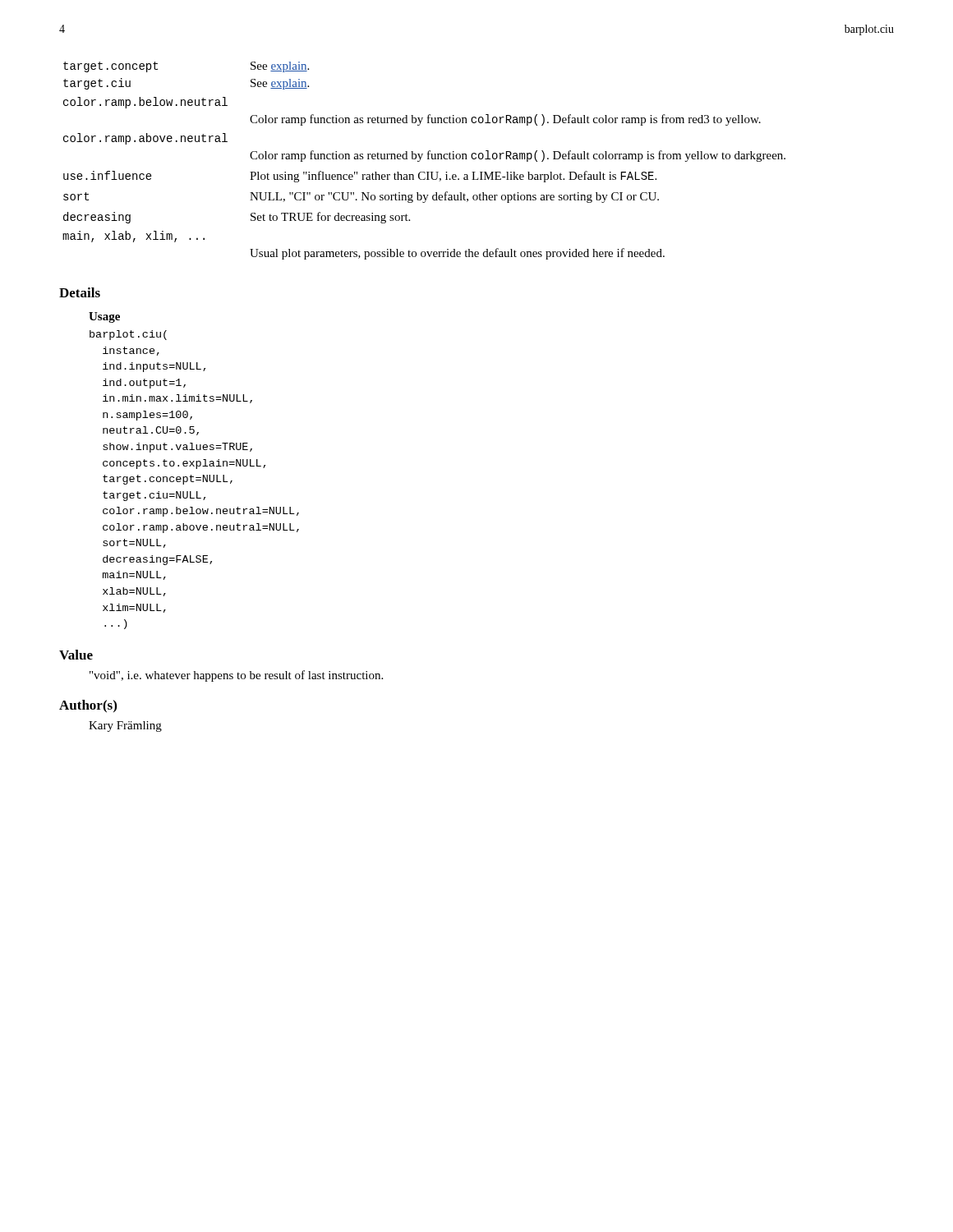Find the table that mentions "See explain ."

click(476, 160)
